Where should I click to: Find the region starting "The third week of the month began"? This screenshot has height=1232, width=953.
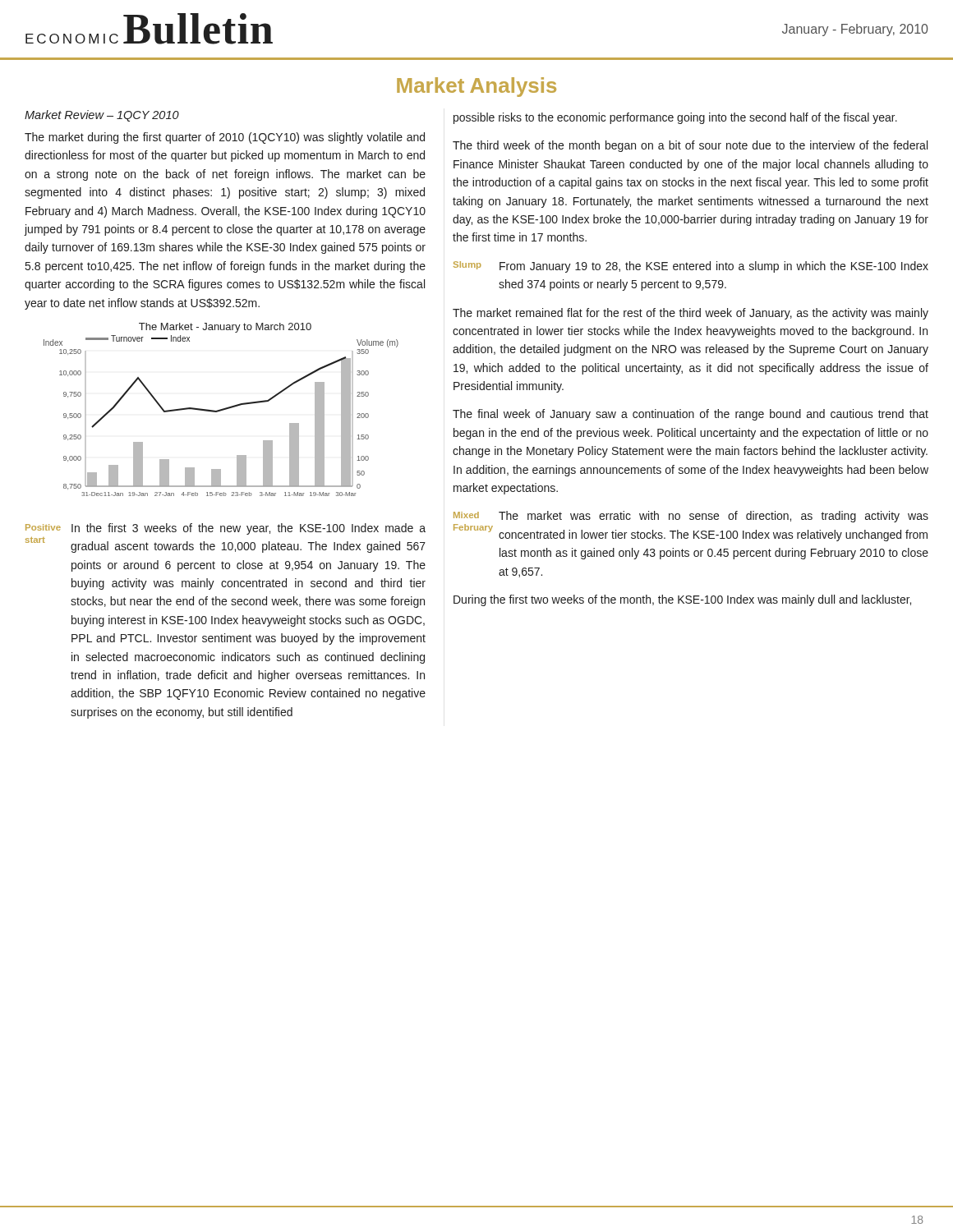coord(690,192)
